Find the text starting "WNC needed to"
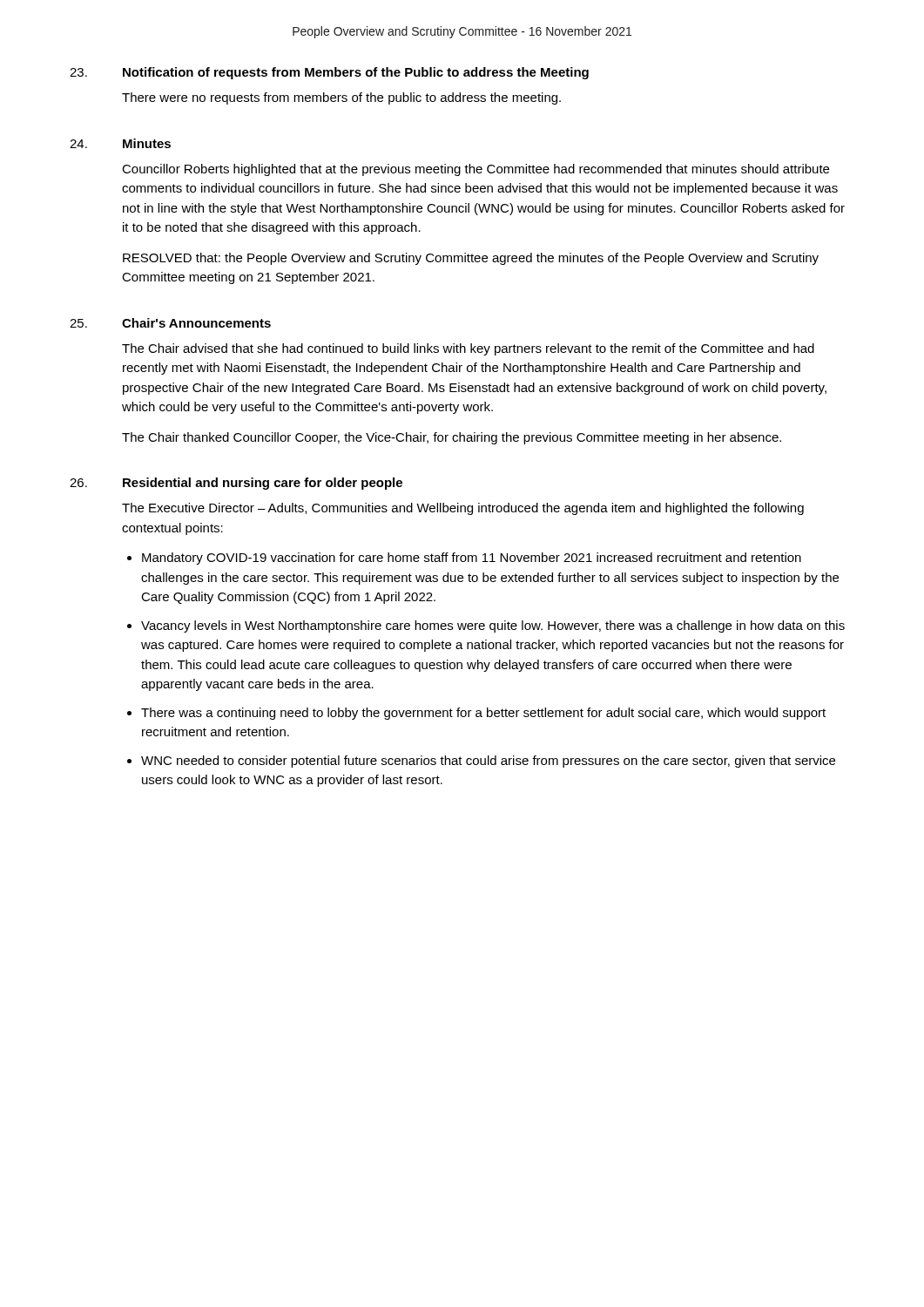Viewport: 924px width, 1307px height. point(489,770)
